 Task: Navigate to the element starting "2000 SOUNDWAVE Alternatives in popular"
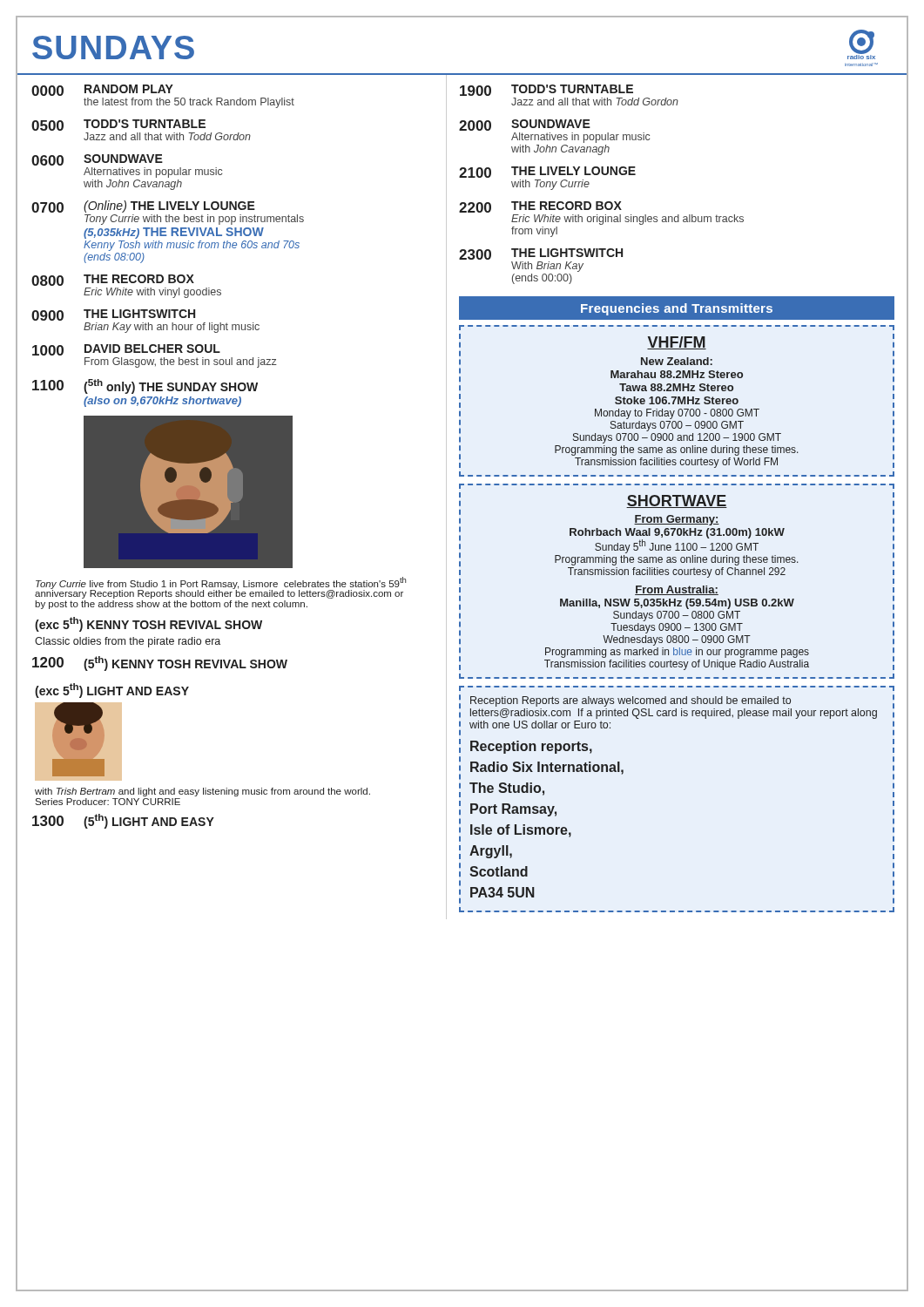coord(525,125)
